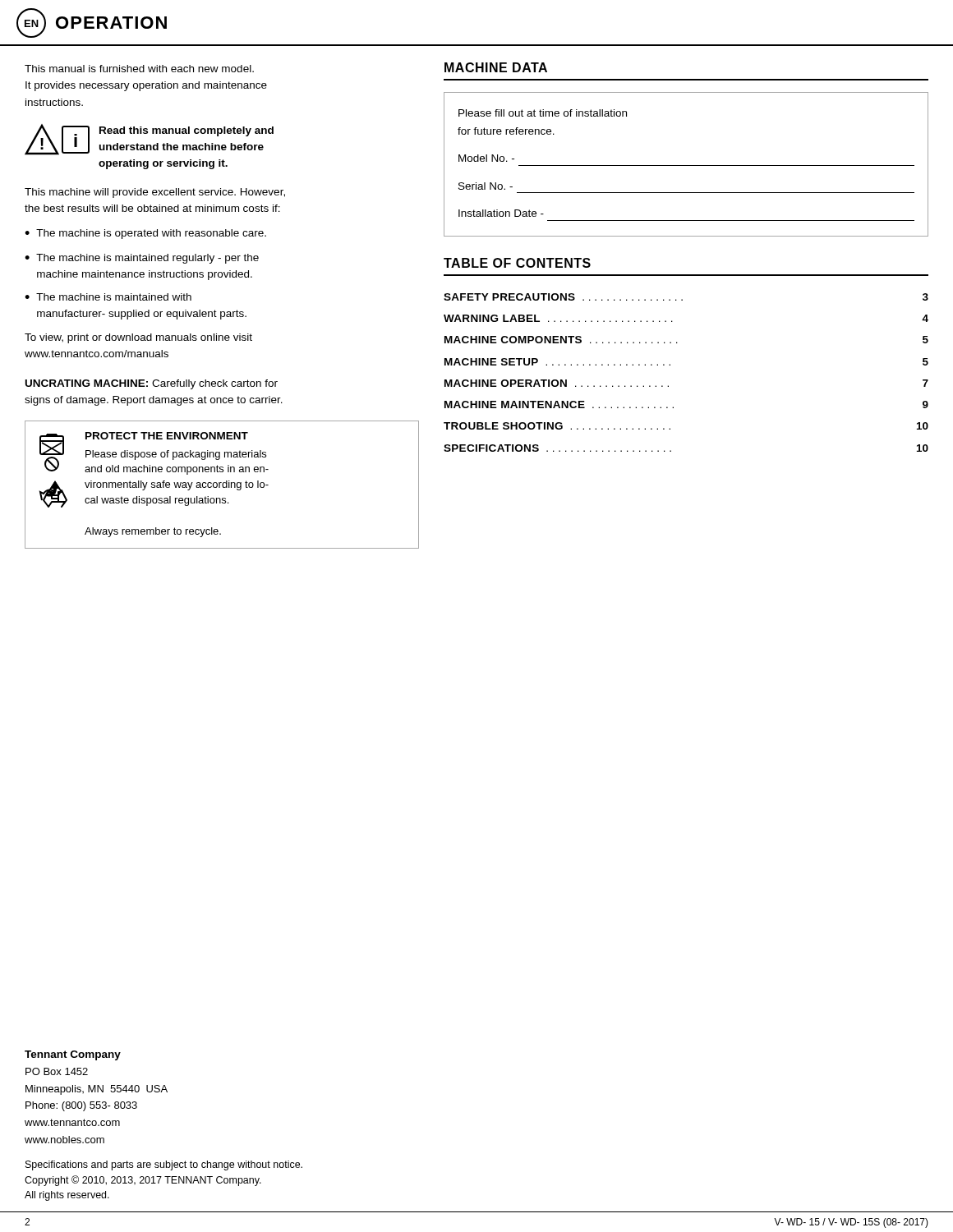The image size is (953, 1232).
Task: Find the section header that reads "MACHINE DATA"
Action: pos(496,68)
